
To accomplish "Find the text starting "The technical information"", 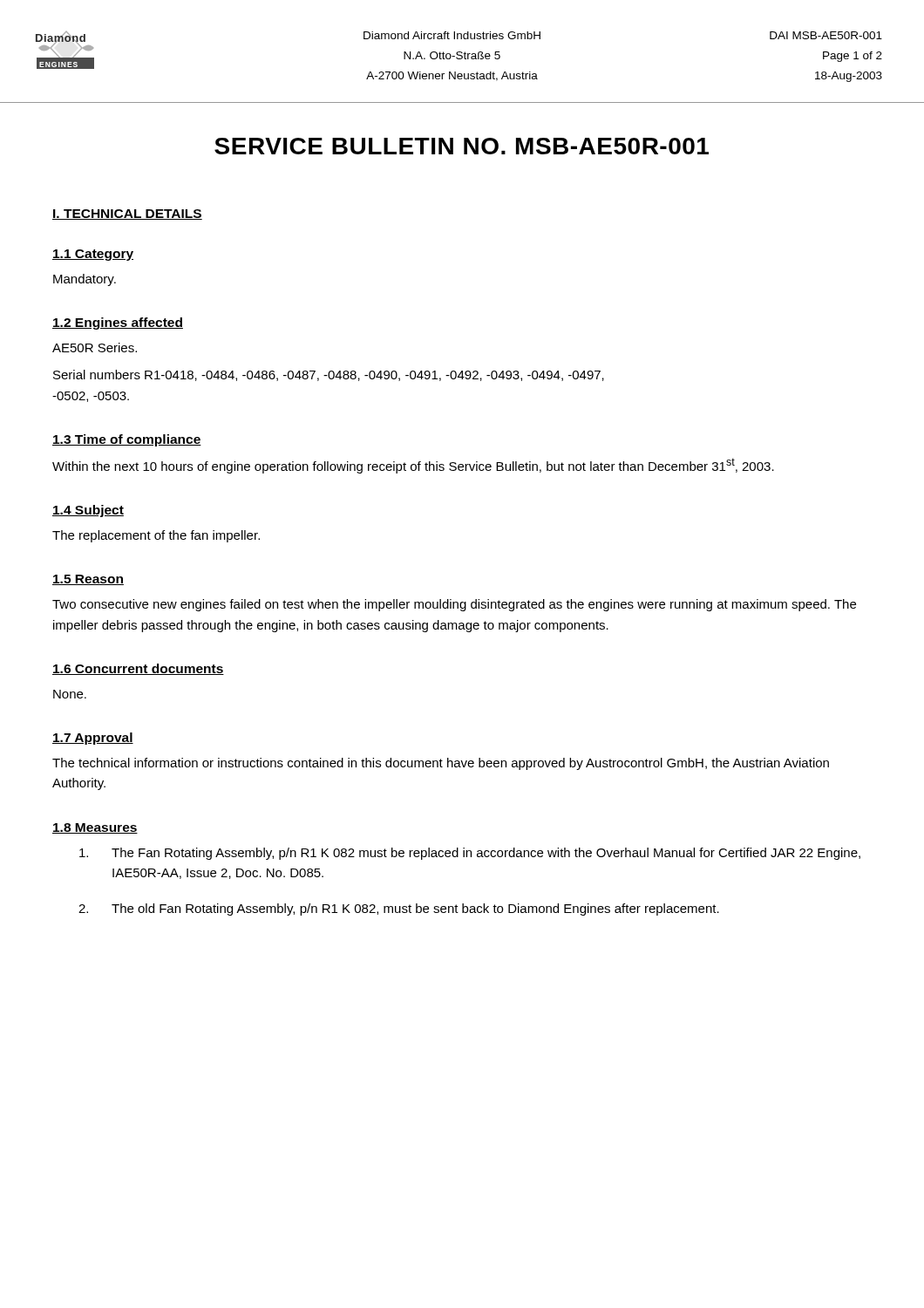I will [441, 773].
